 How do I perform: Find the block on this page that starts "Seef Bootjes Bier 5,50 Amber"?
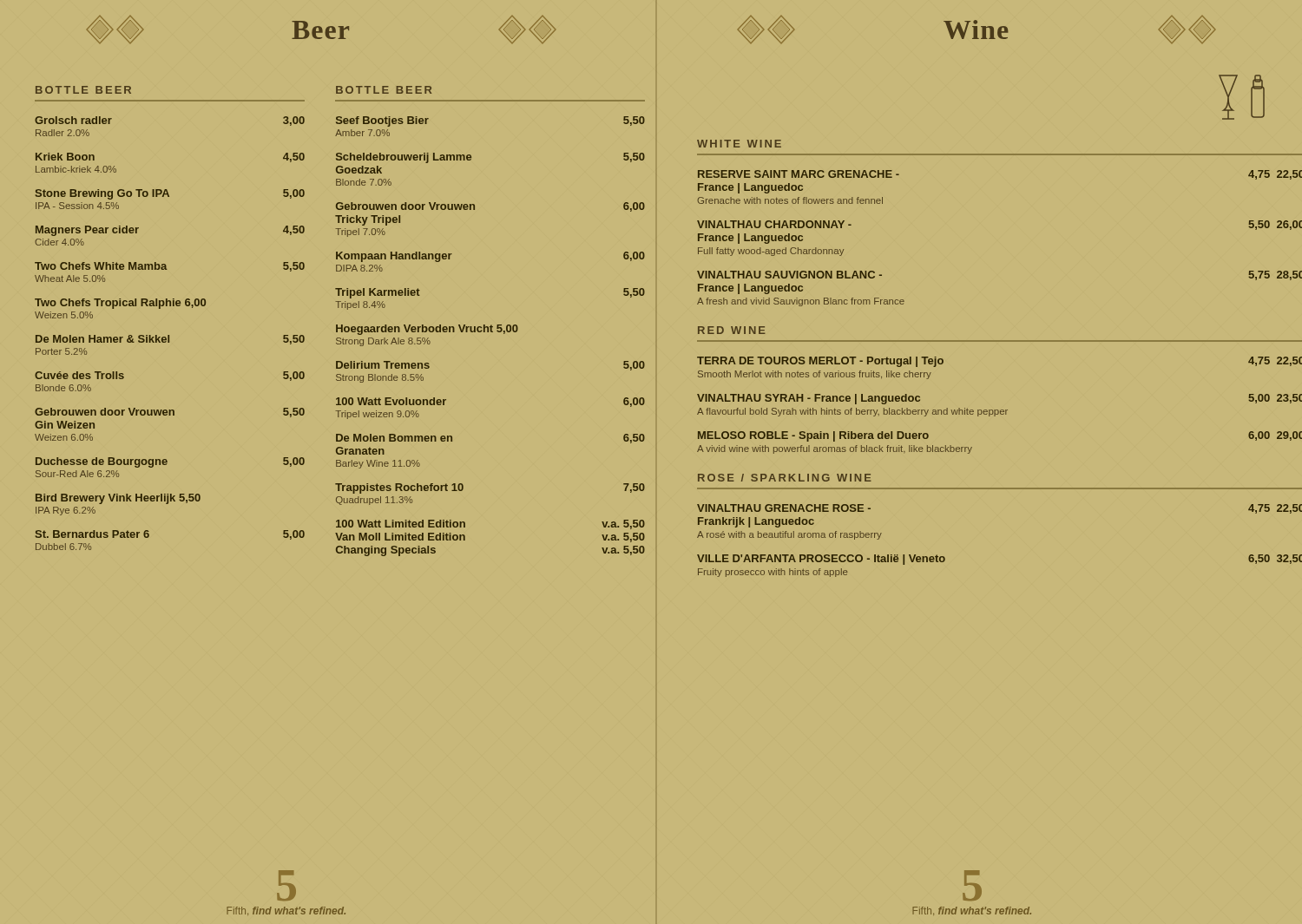[383, 121]
